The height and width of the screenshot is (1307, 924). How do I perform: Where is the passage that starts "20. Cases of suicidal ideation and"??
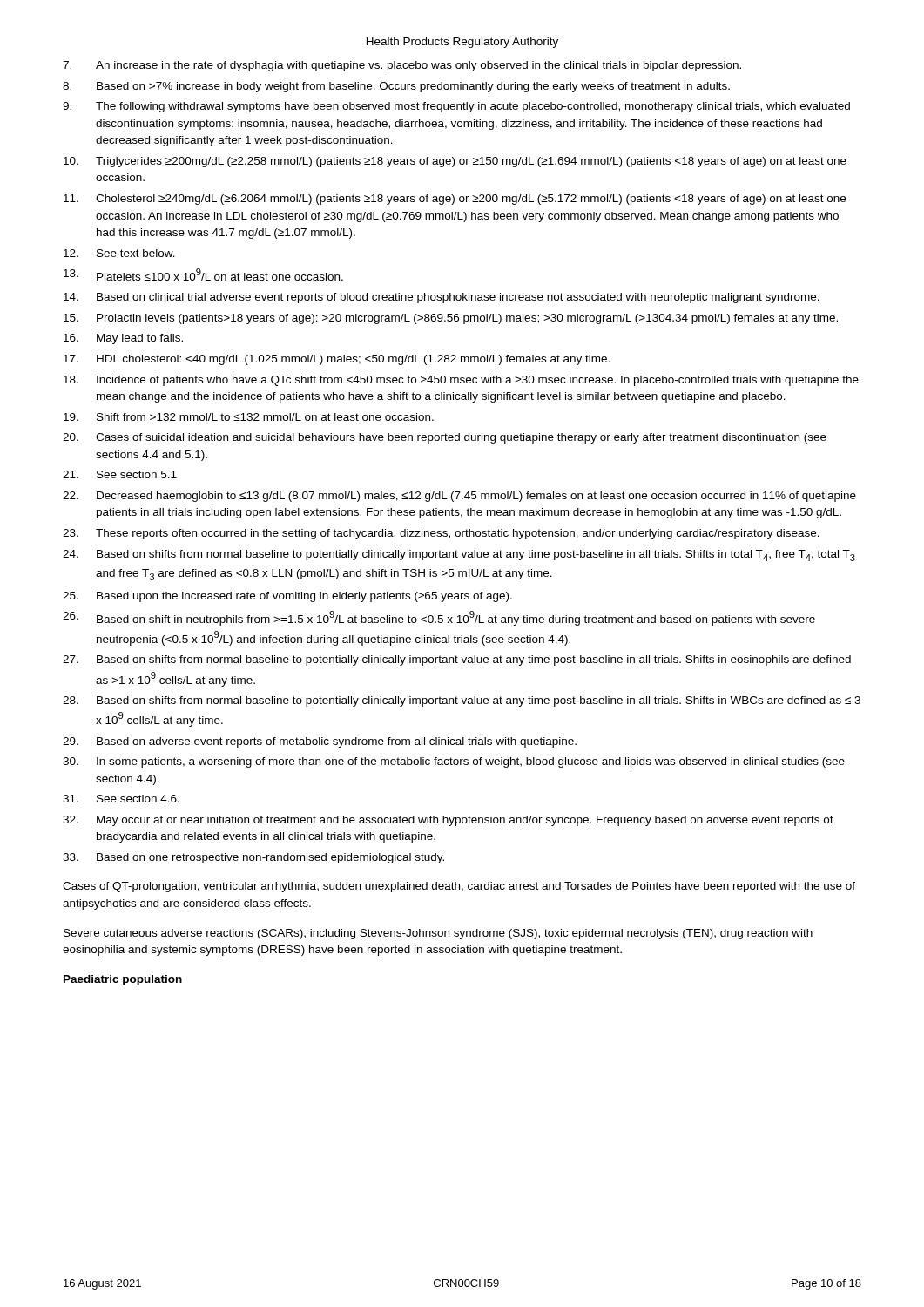462,446
